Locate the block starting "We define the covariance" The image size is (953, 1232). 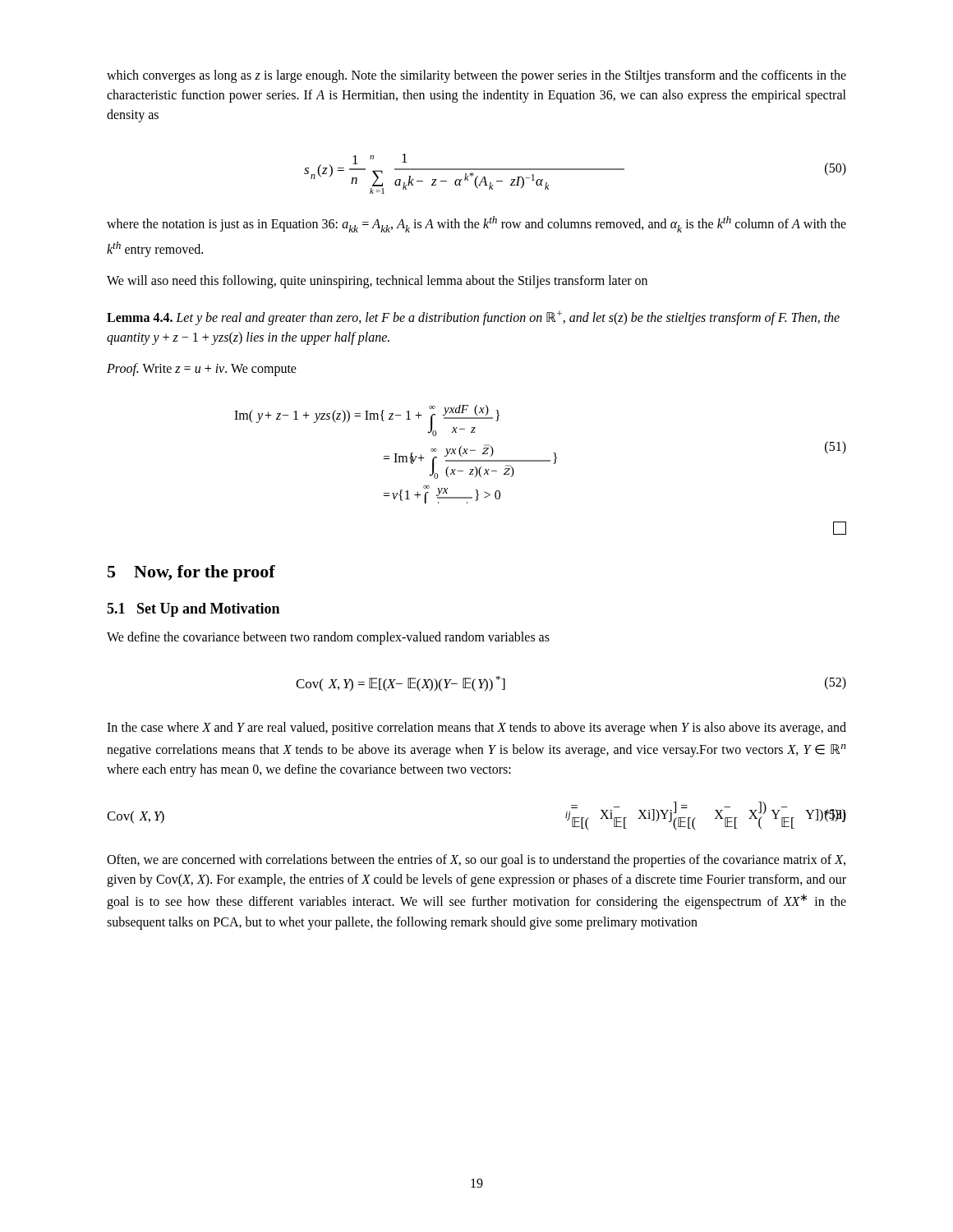click(328, 637)
